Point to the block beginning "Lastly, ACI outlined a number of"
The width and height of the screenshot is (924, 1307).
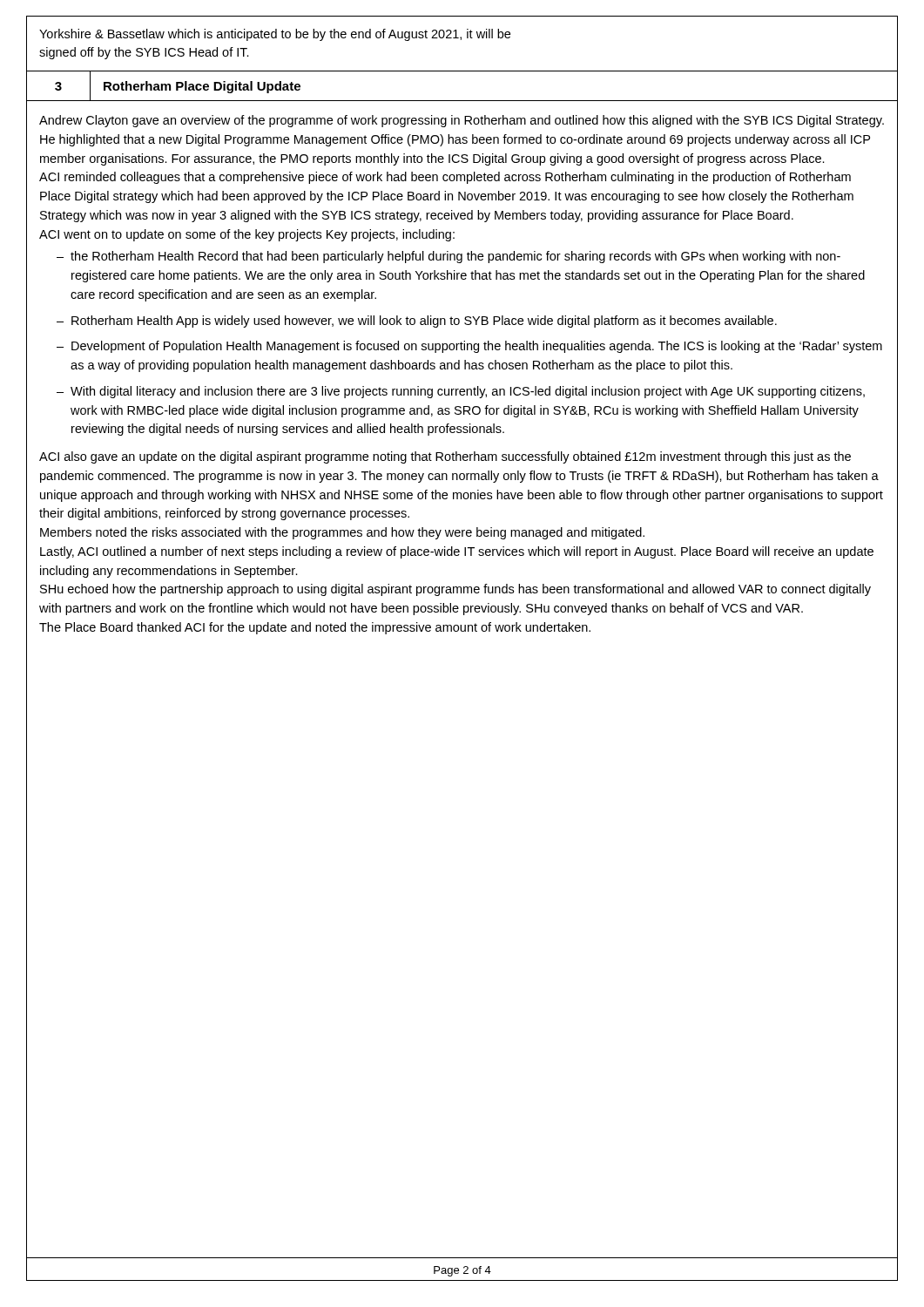[462, 562]
